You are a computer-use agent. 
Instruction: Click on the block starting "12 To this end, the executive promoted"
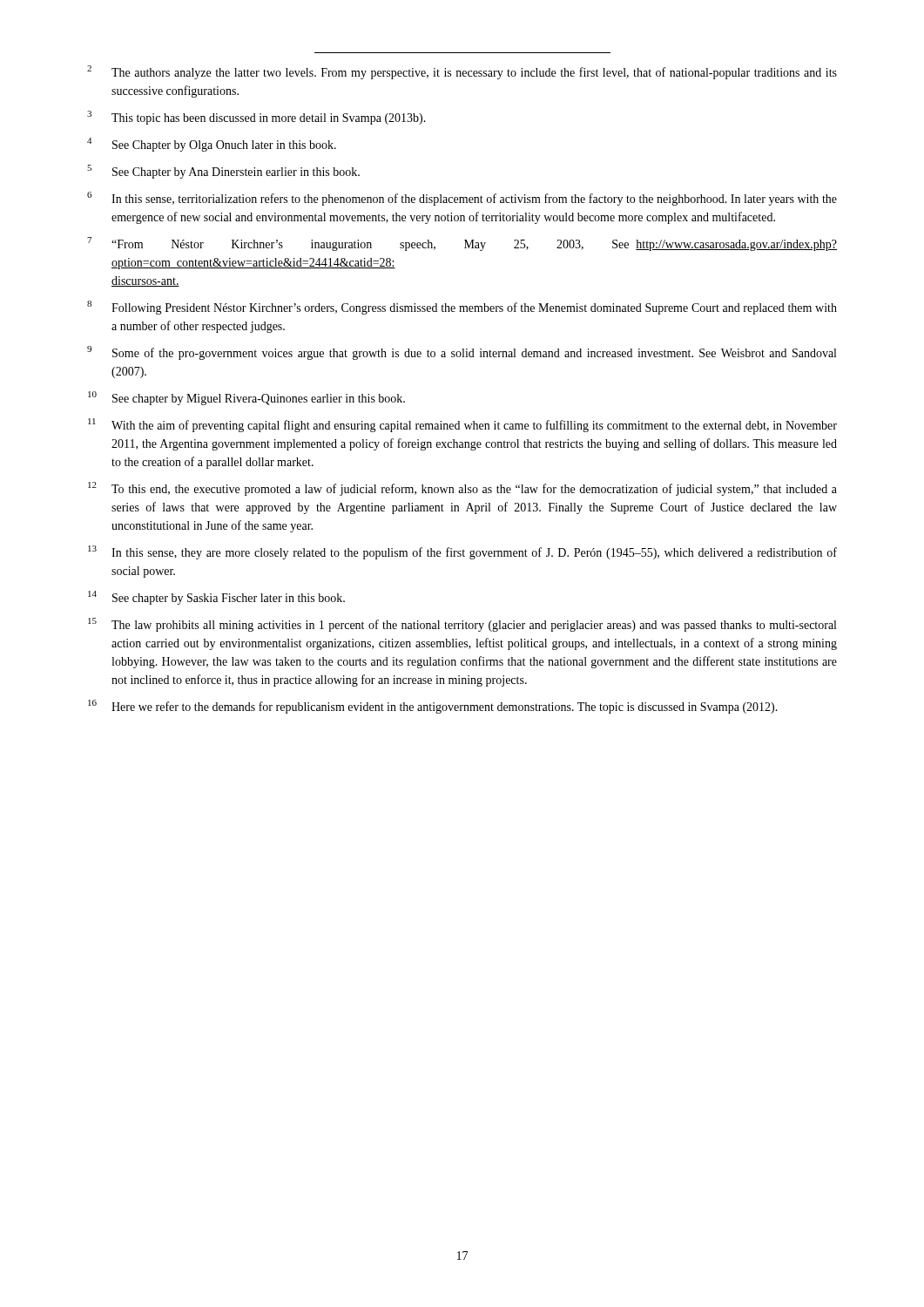point(462,508)
